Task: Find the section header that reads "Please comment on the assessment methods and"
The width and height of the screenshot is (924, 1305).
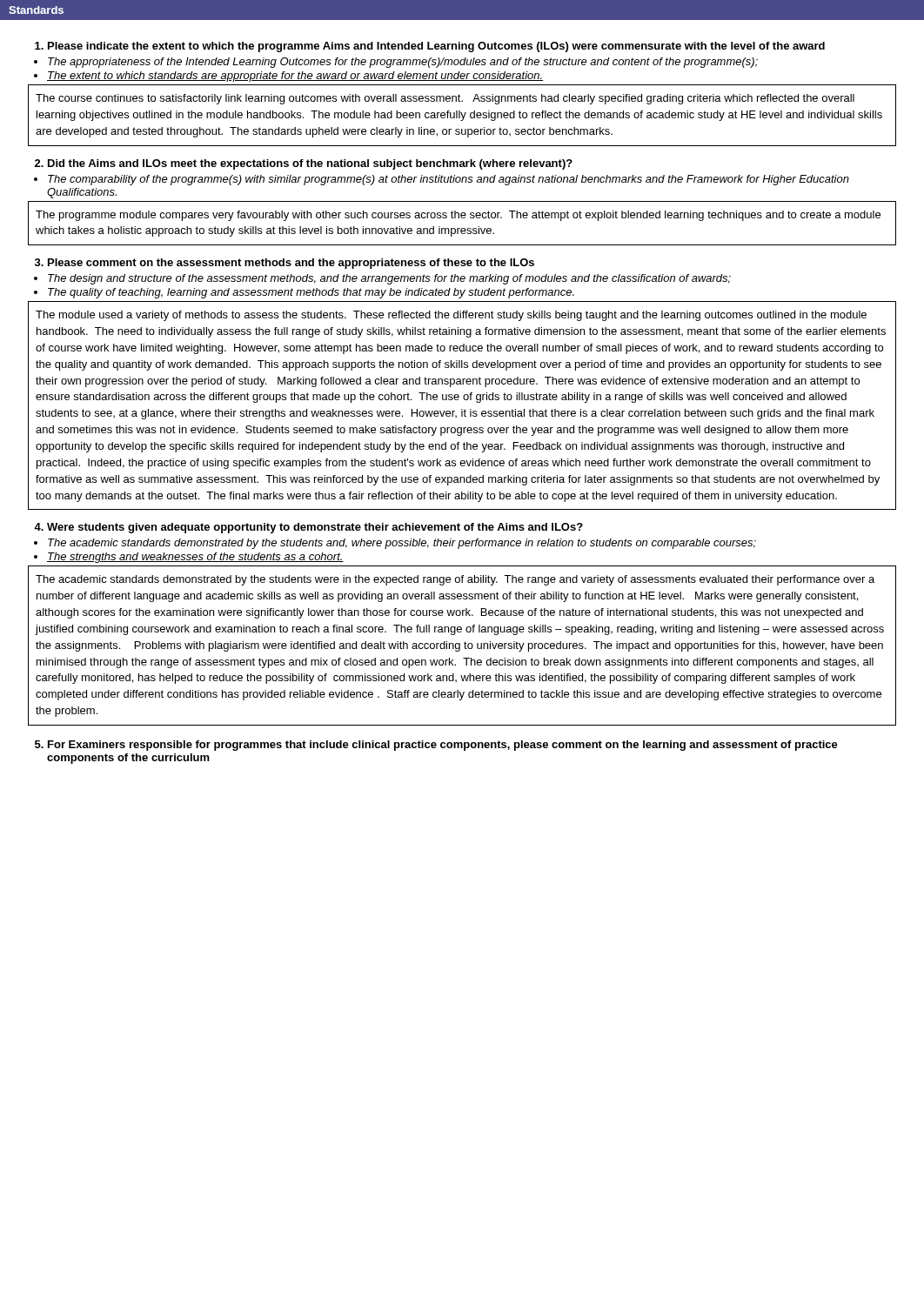Action: pos(462,262)
